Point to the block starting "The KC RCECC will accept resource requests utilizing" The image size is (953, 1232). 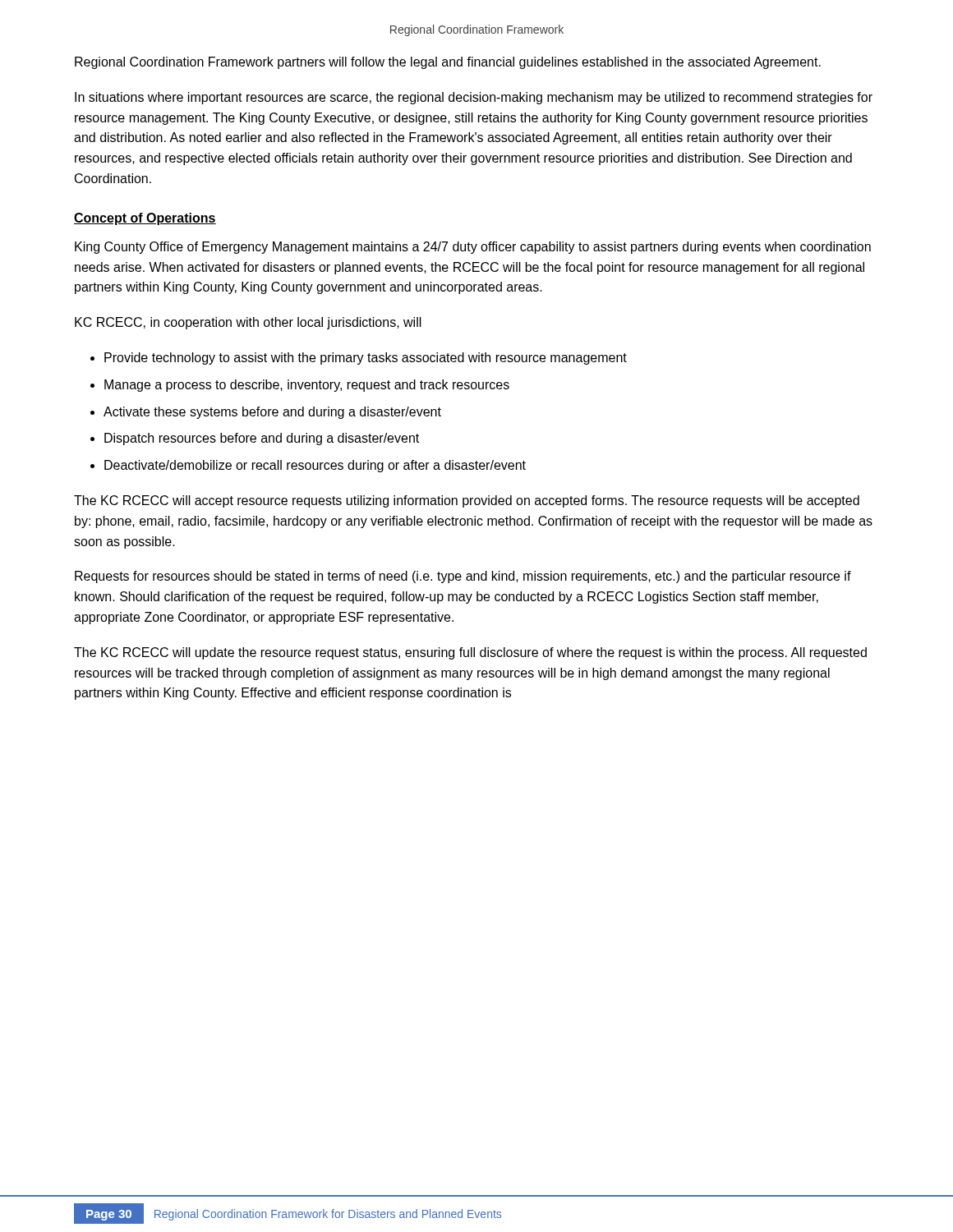point(476,522)
